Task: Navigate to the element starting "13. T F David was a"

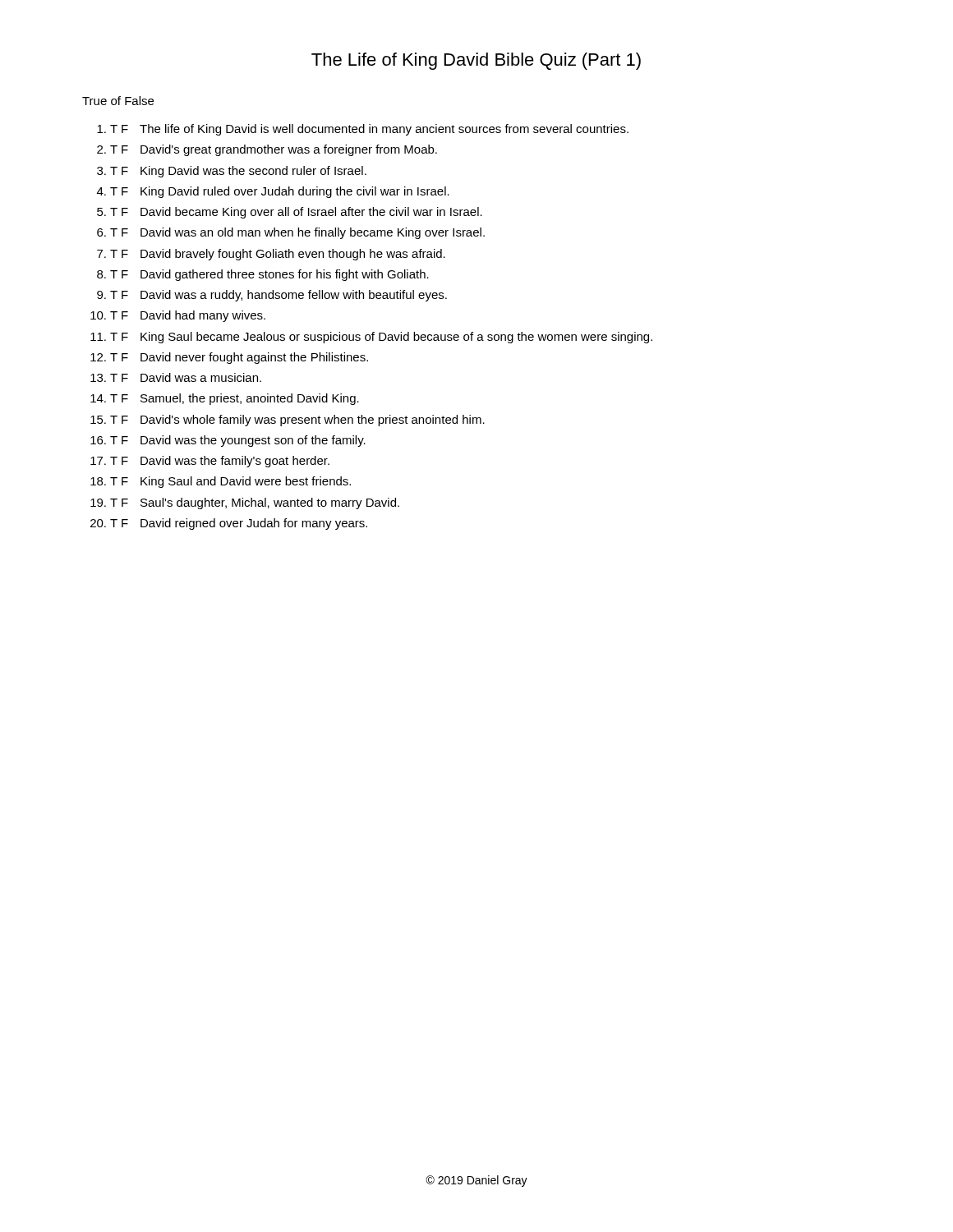Action: pyautogui.click(x=176, y=377)
